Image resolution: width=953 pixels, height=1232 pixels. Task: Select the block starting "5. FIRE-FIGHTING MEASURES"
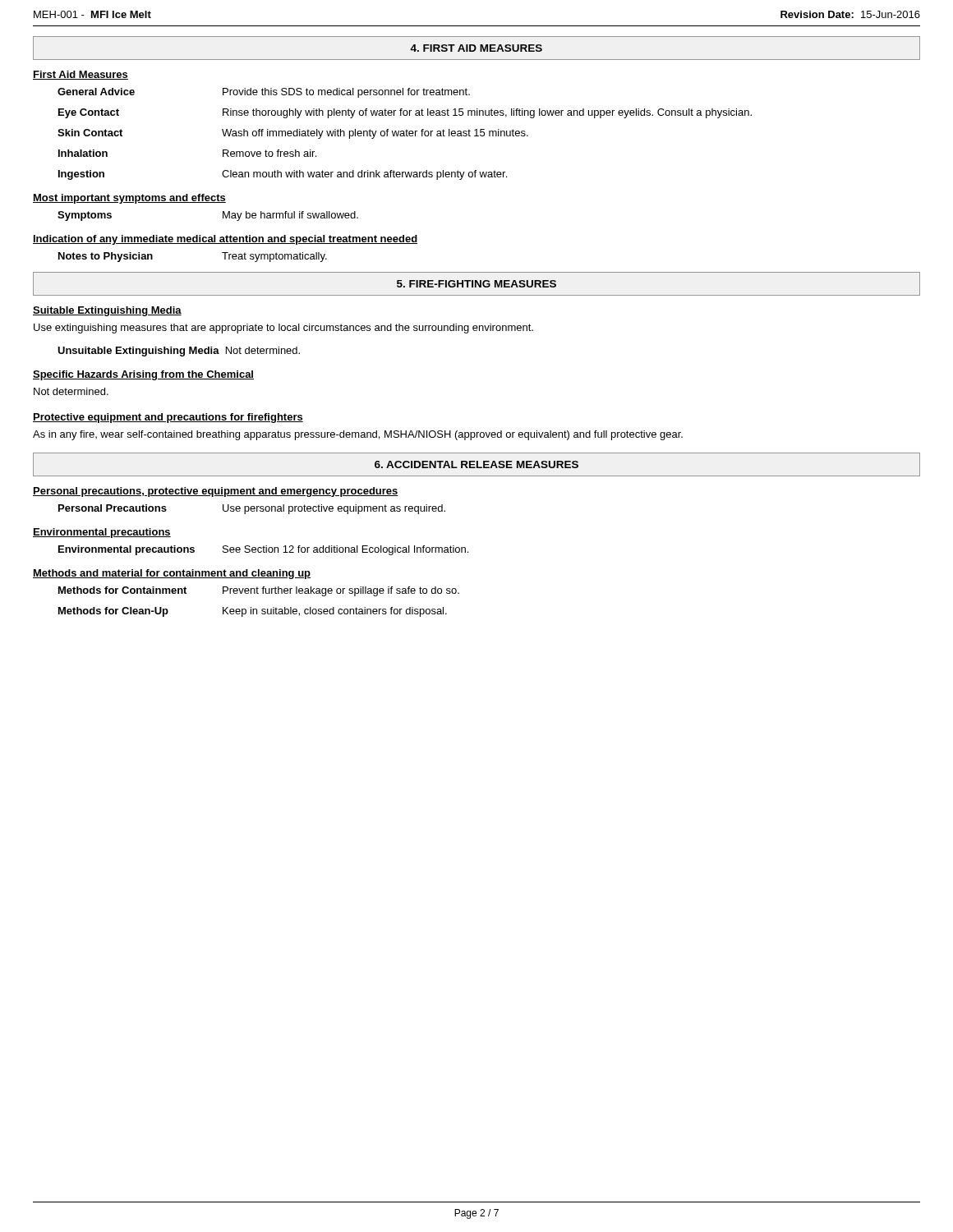point(476,284)
